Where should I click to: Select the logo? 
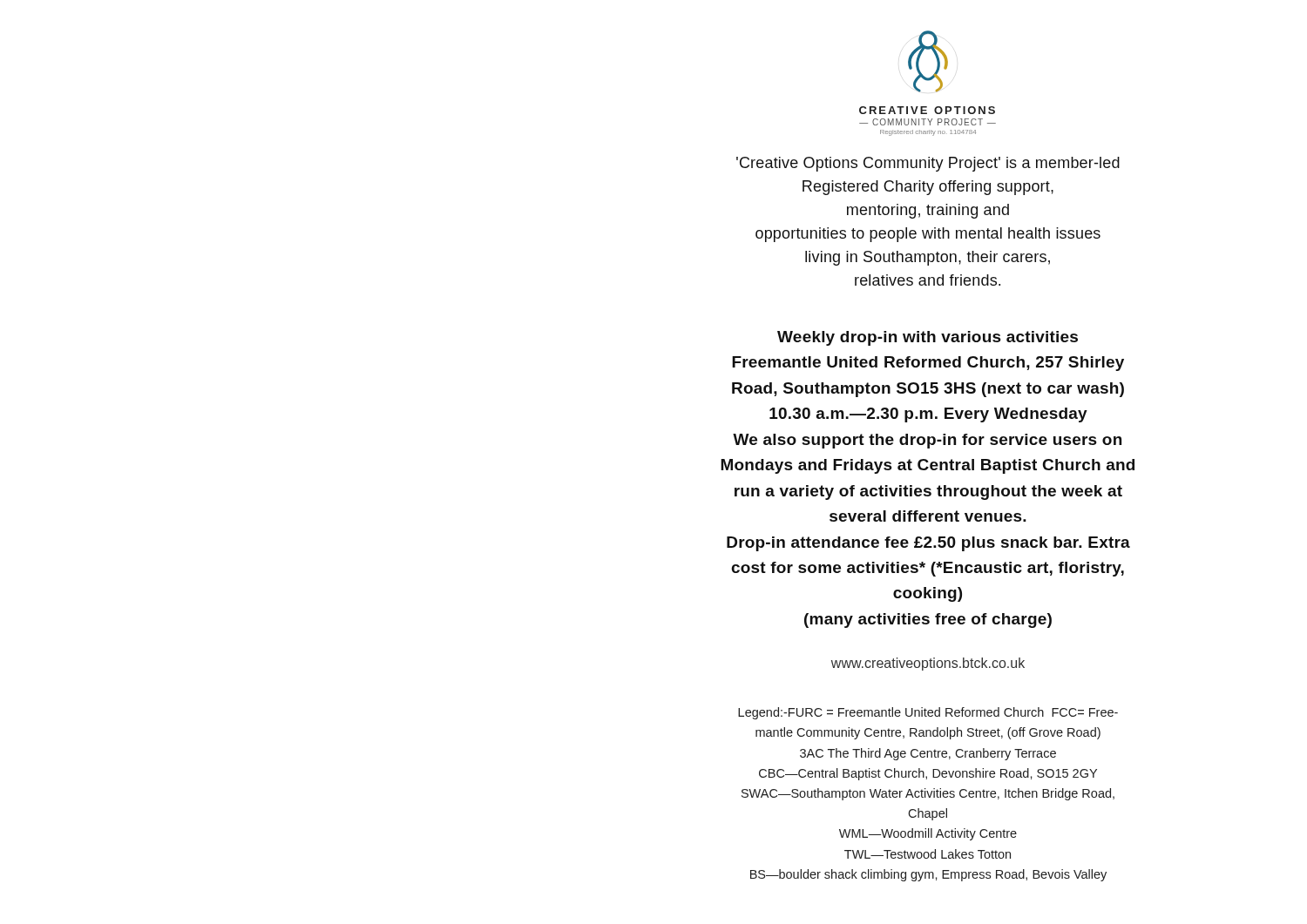point(928,81)
